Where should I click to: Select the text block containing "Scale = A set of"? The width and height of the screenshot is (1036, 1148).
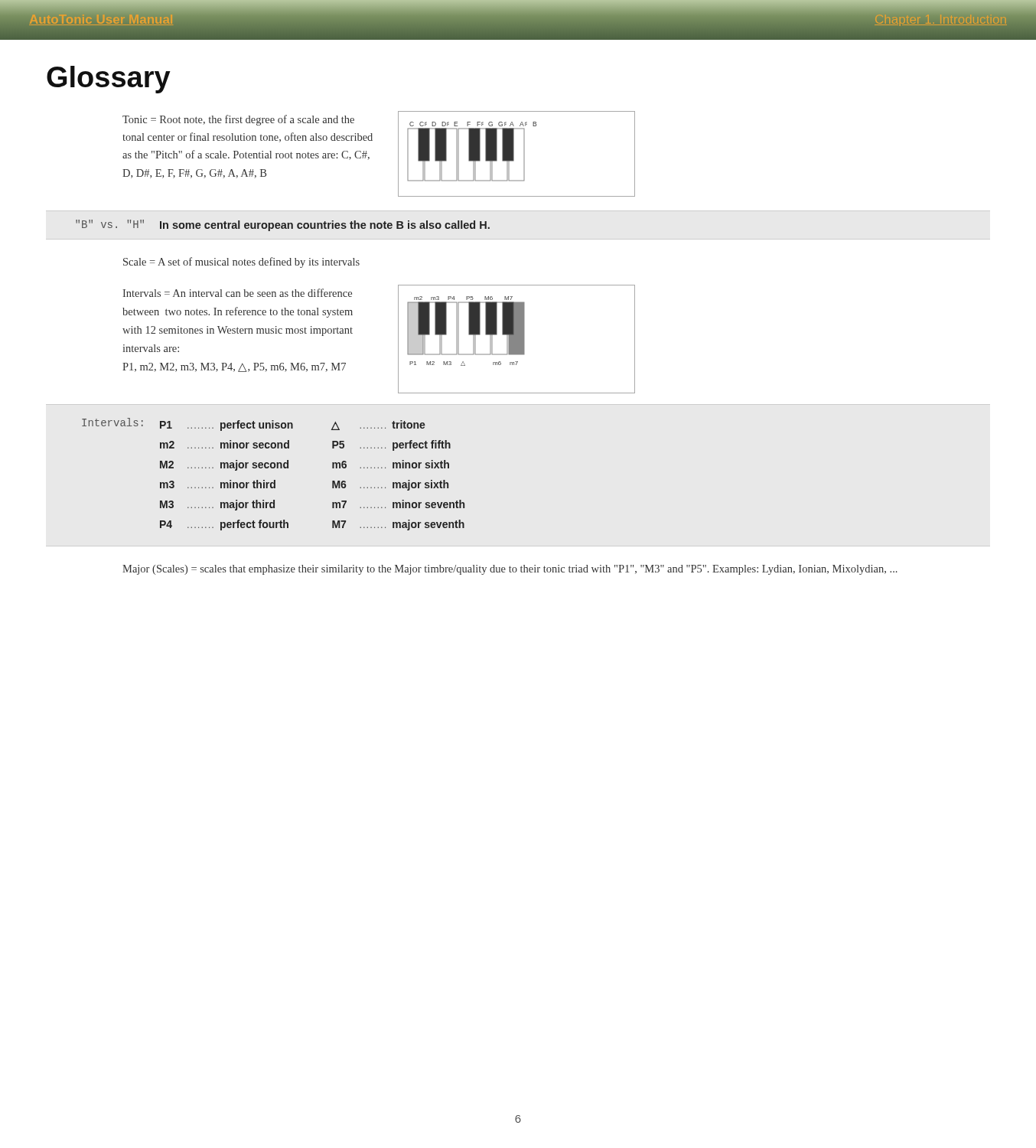(x=241, y=262)
